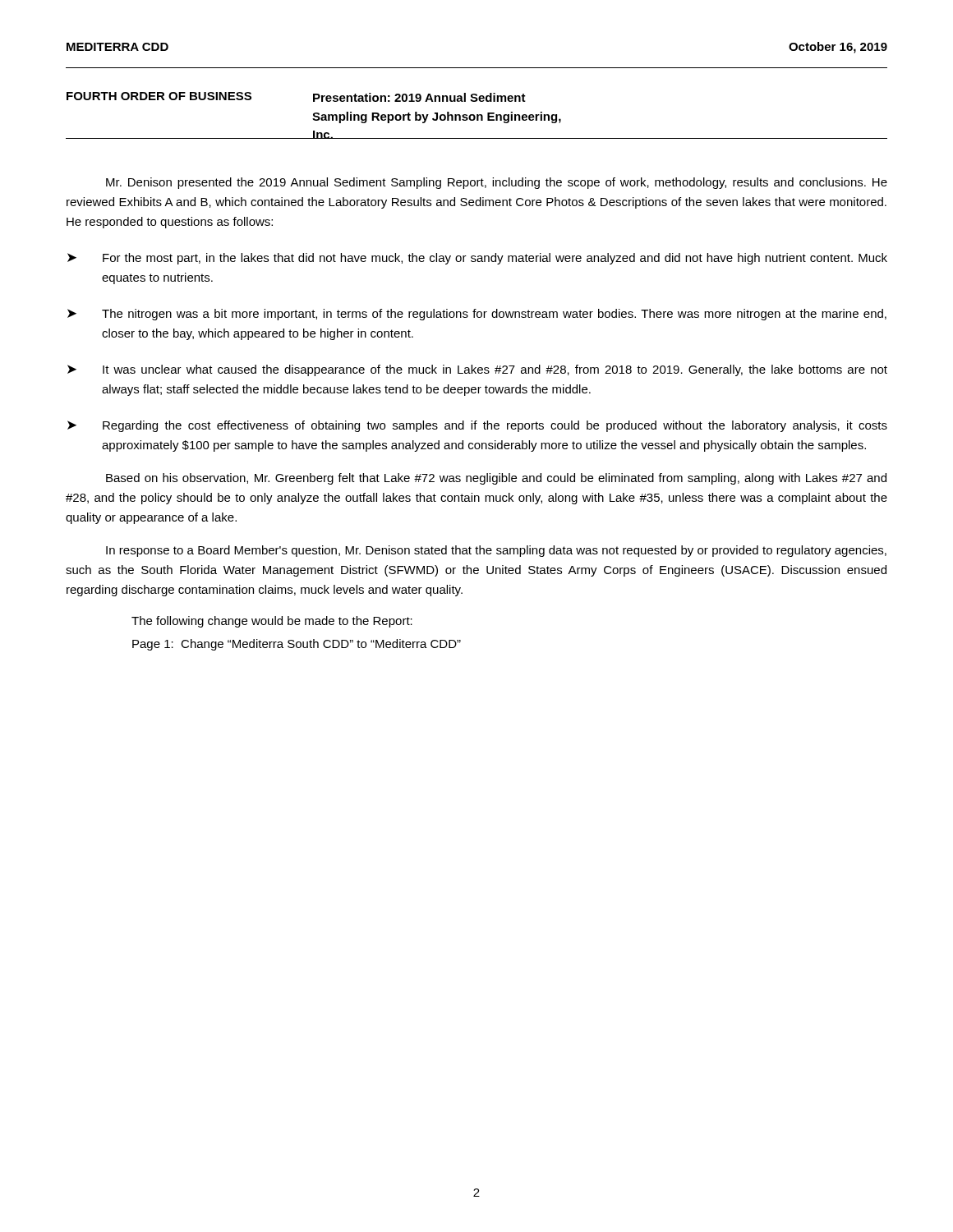Locate the block starting "The following change would"
The image size is (953, 1232).
pyautogui.click(x=272, y=620)
